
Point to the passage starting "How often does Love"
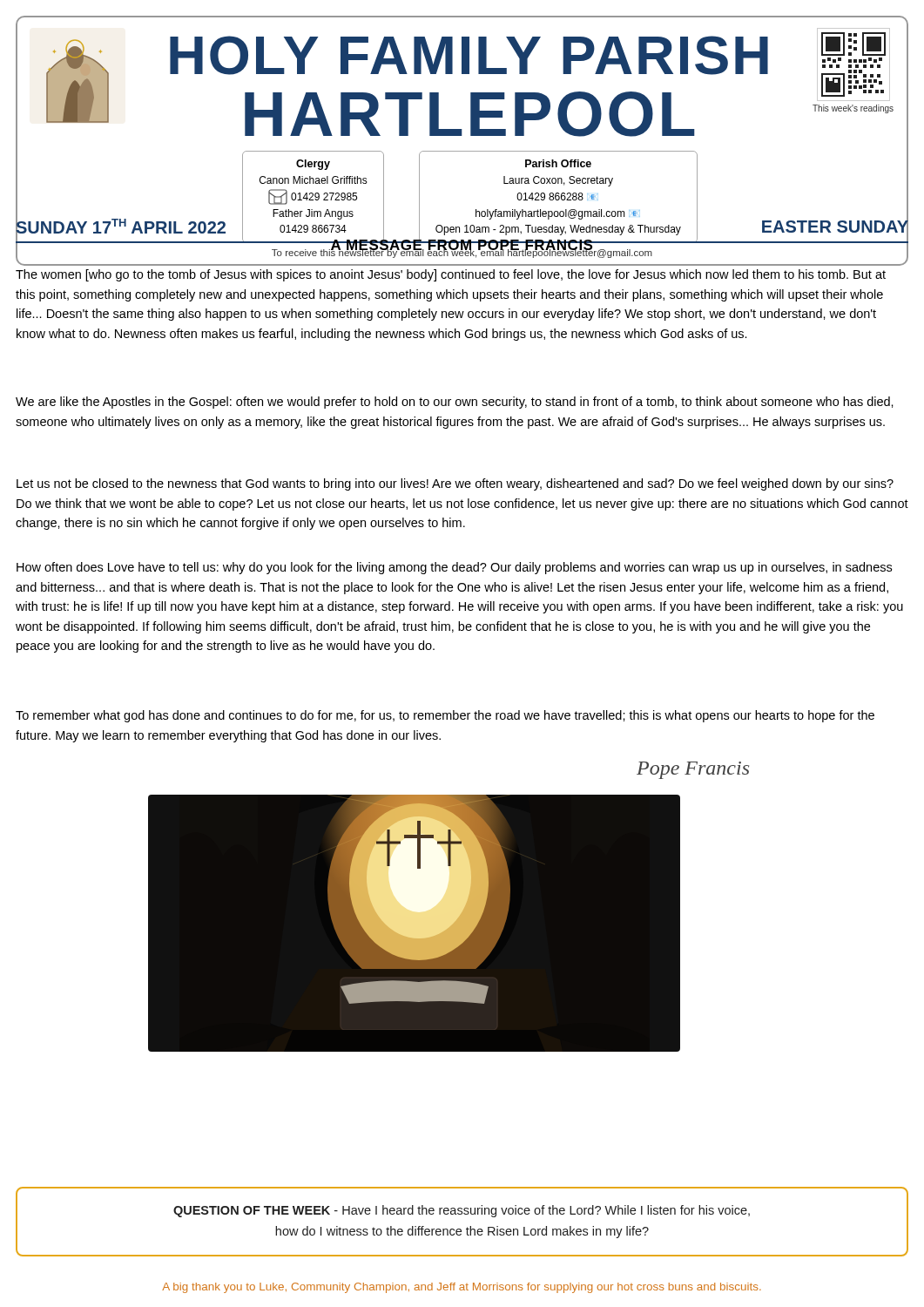(460, 607)
